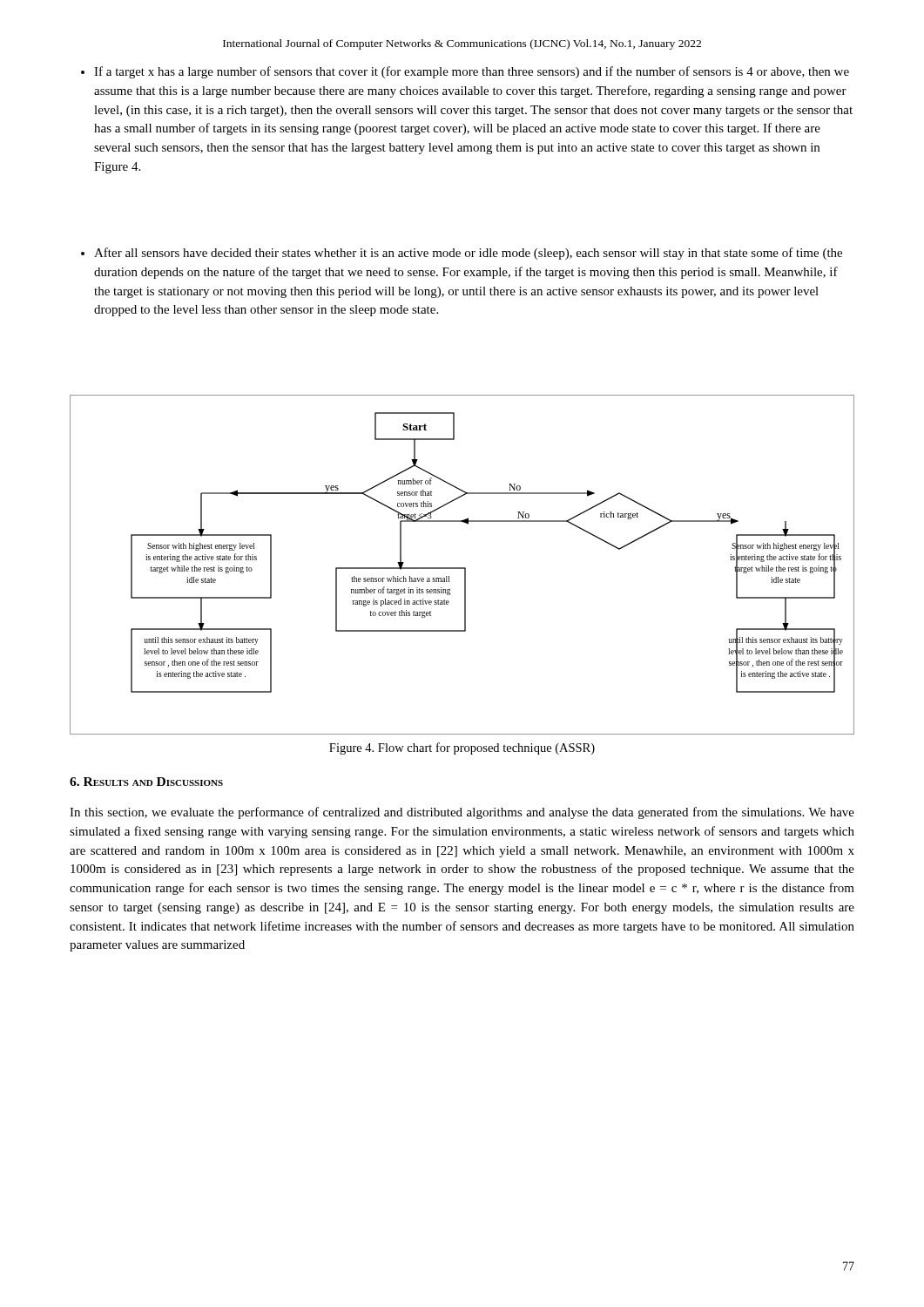Point to the passage starting "6. Results and"
The width and height of the screenshot is (924, 1307).
point(146,781)
